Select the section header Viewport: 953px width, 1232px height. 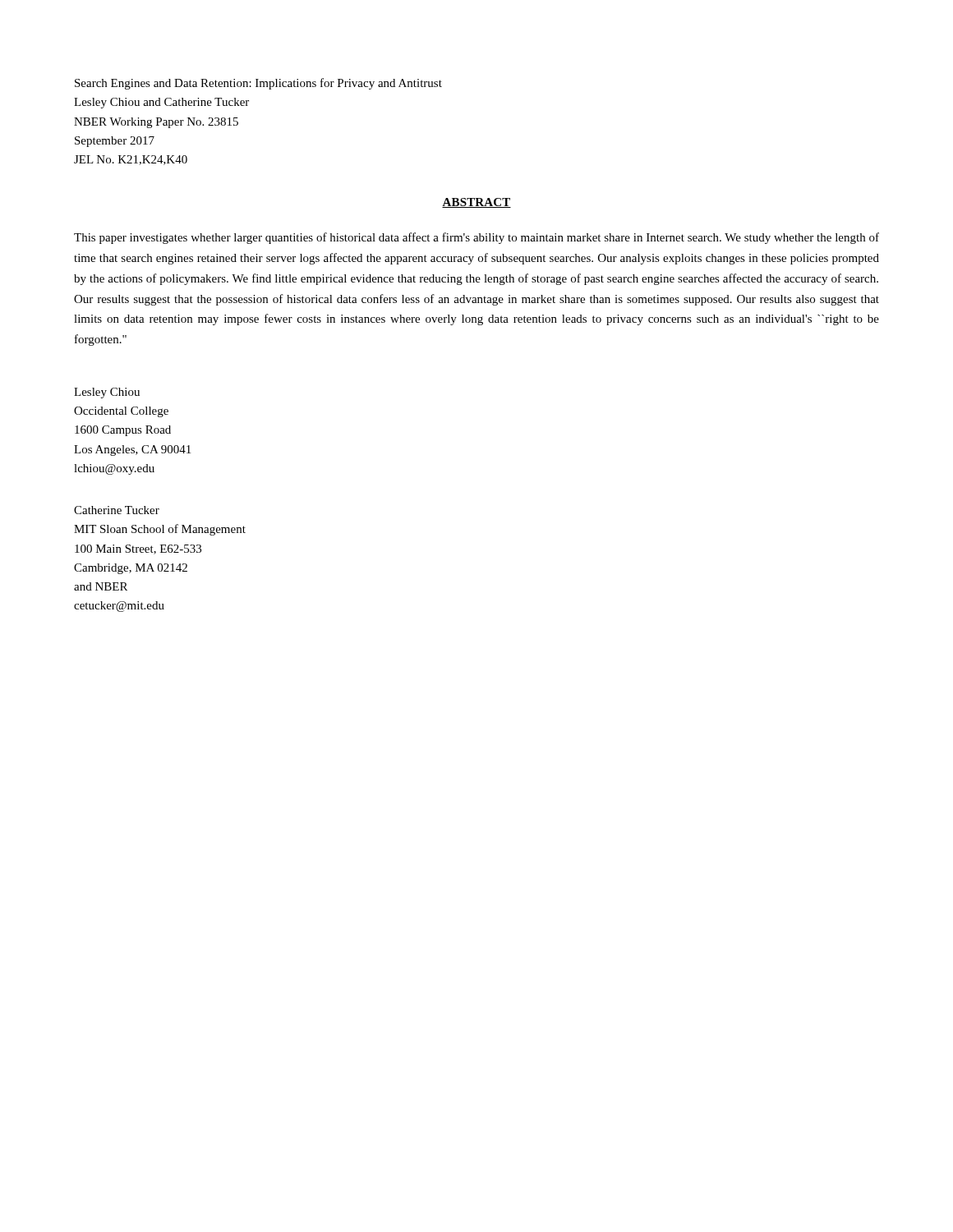476,202
